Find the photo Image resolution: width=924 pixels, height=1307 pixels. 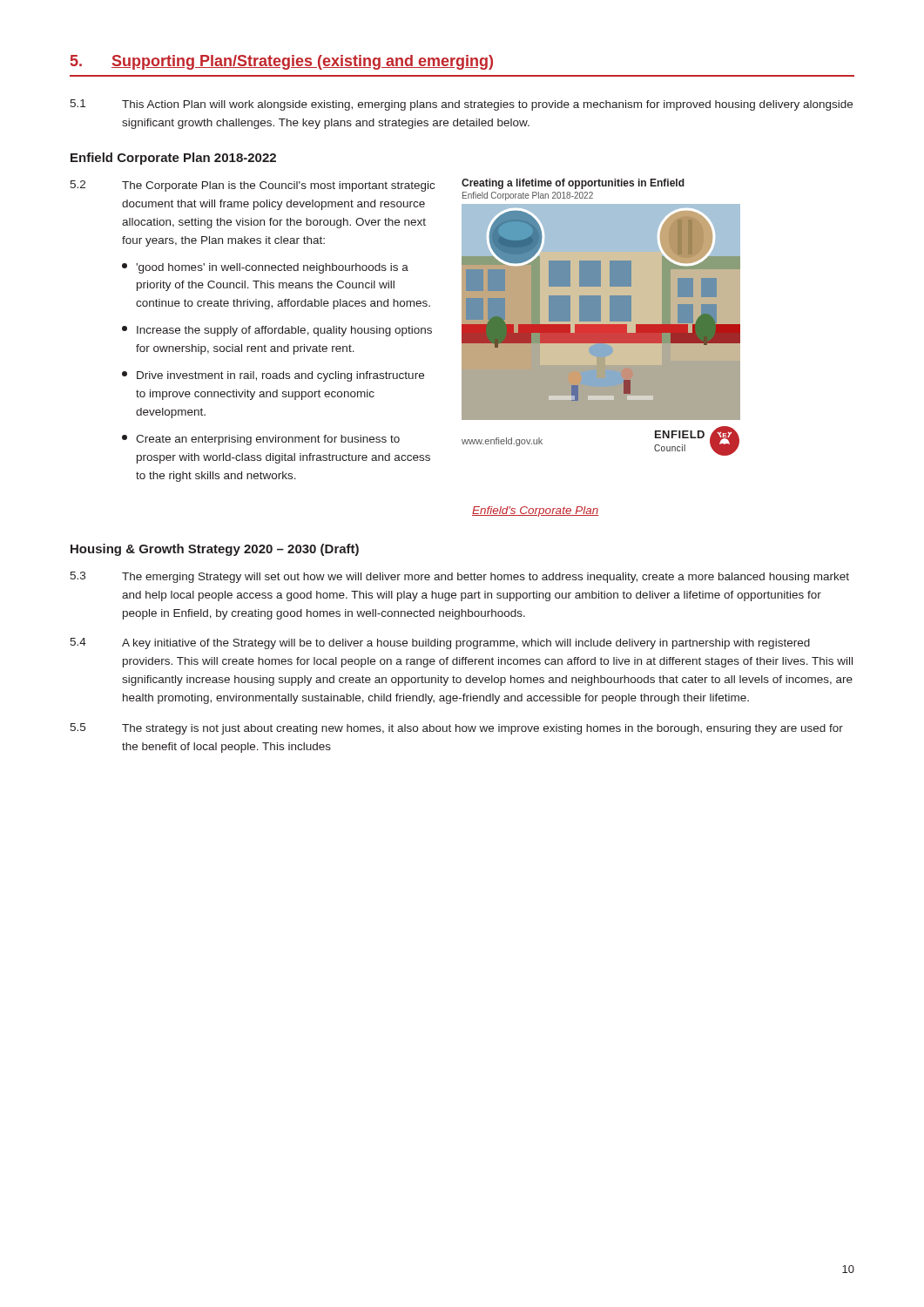point(658,335)
